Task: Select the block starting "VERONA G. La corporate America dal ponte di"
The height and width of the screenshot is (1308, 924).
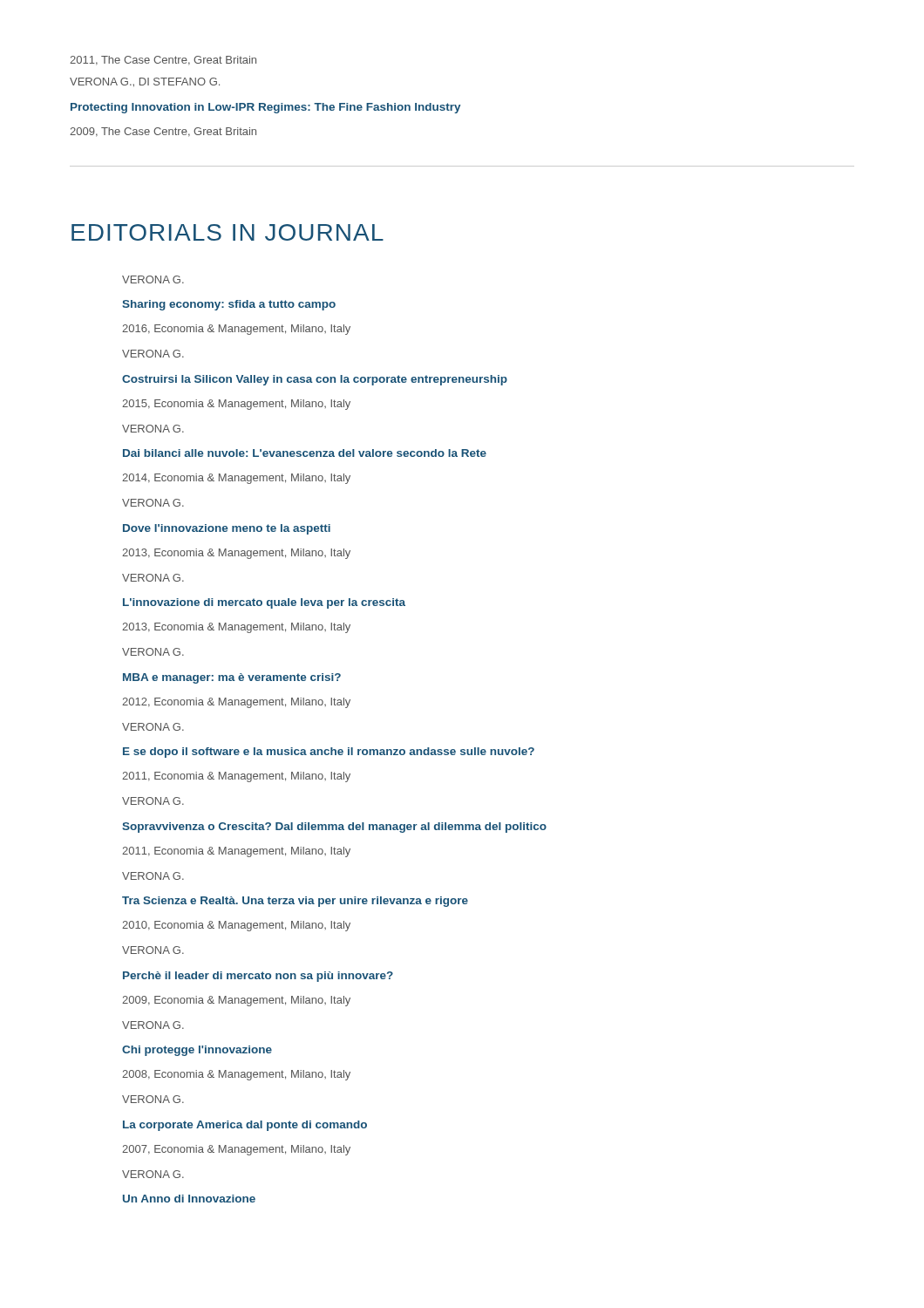Action: pyautogui.click(x=153, y=1099)
